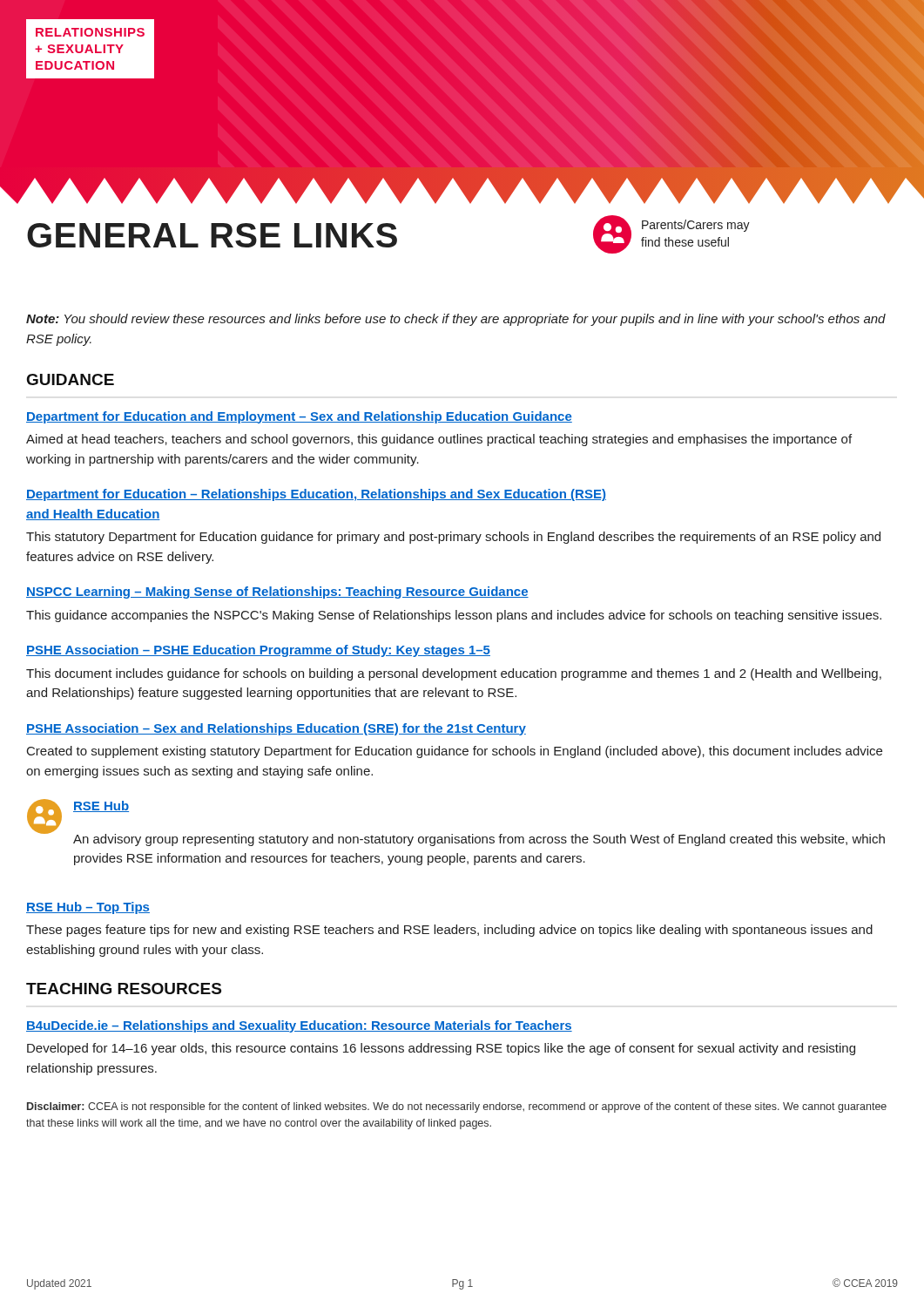Point to "Parents/Carers mayfind these useful"

[671, 234]
